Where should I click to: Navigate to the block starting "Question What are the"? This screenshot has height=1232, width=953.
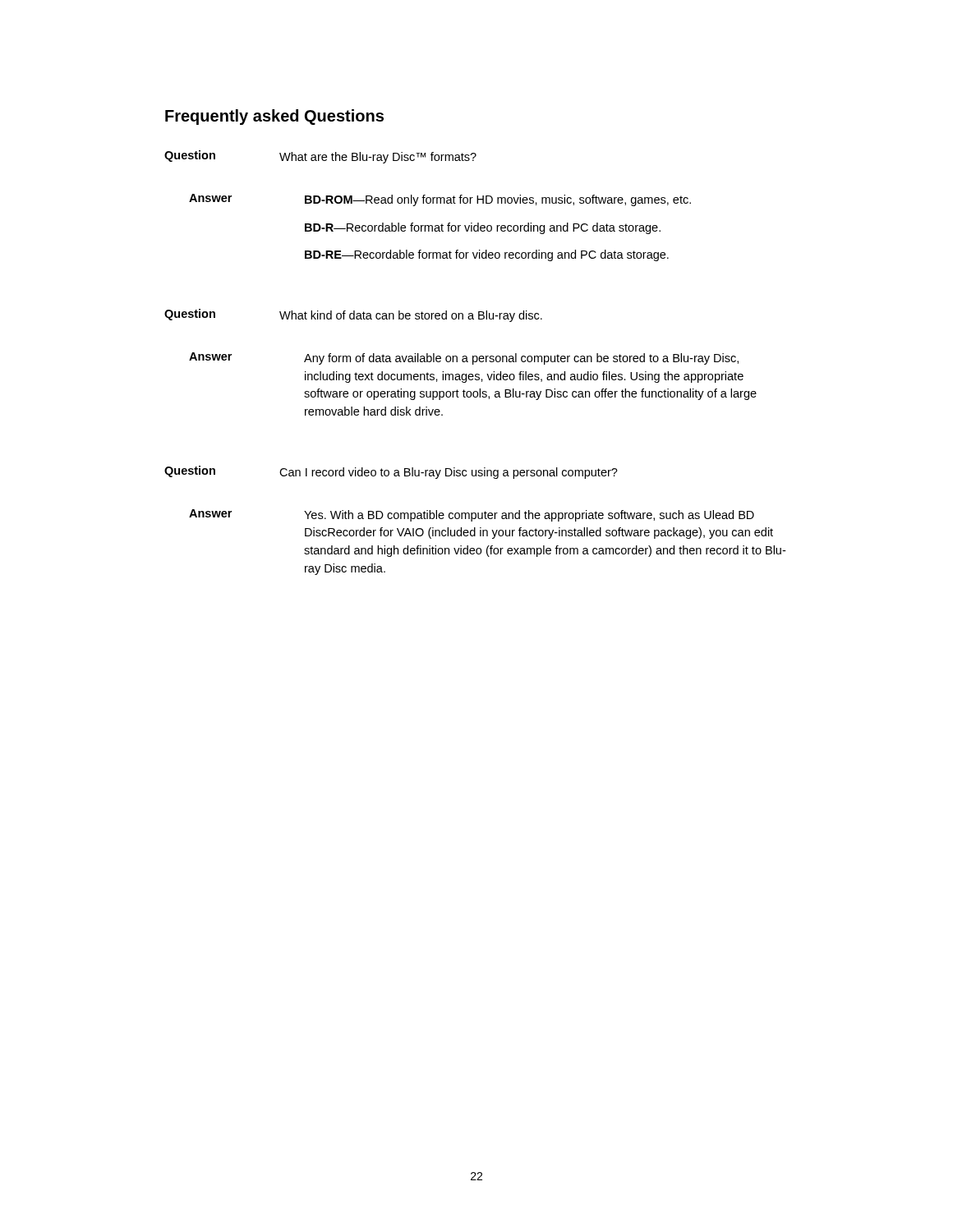pos(476,207)
